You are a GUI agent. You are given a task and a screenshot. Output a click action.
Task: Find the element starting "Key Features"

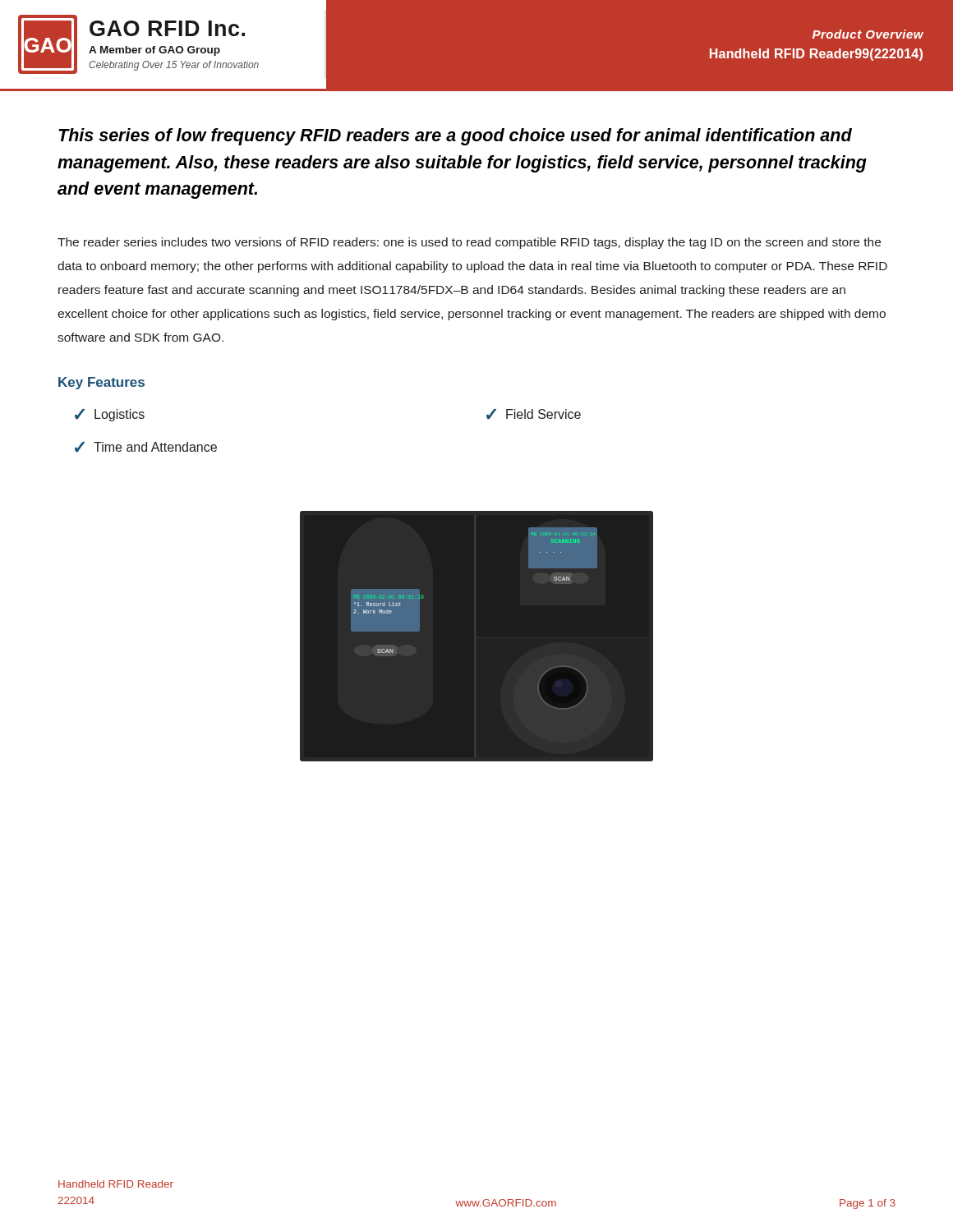pos(101,382)
